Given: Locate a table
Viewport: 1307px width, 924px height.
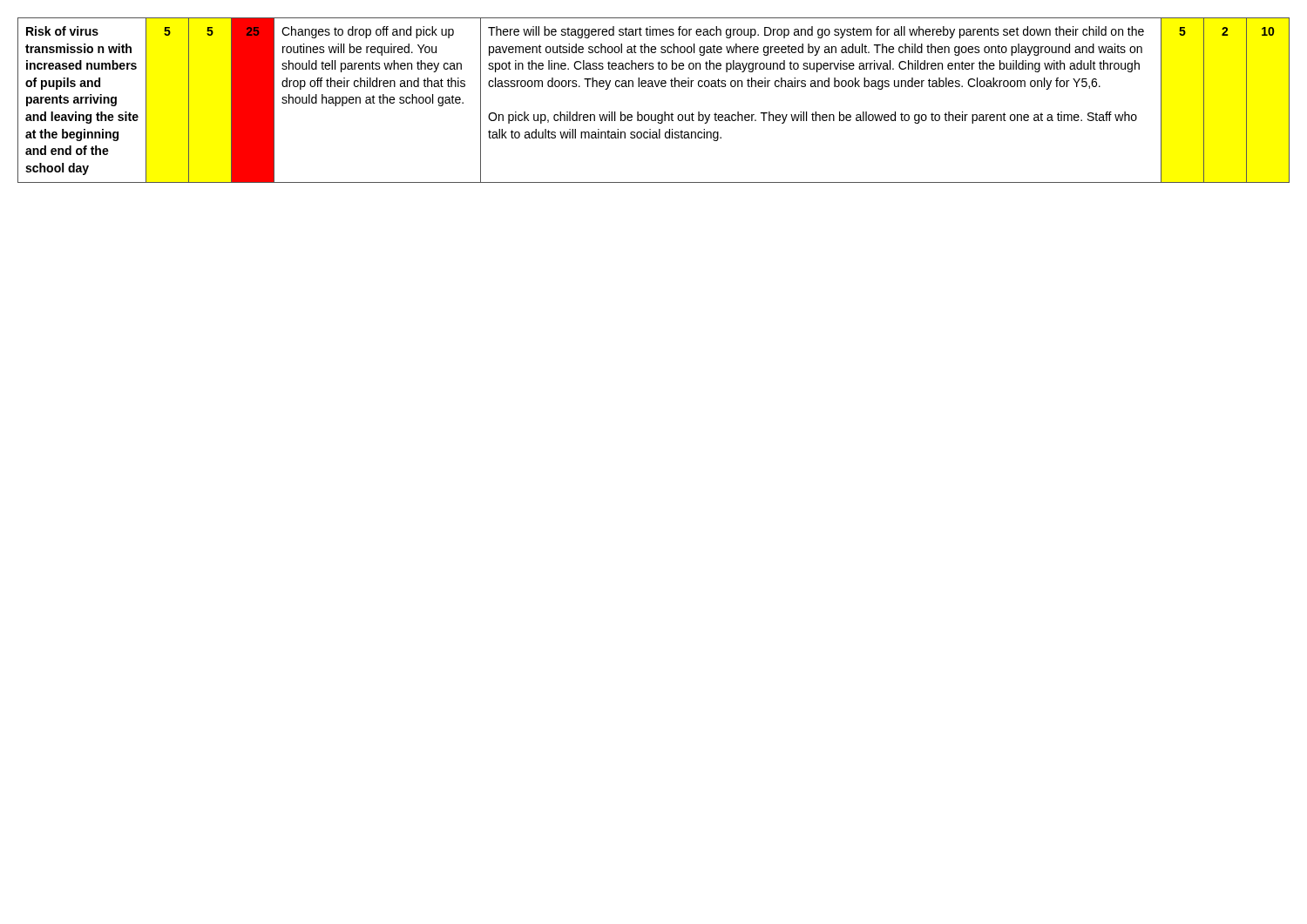Looking at the screenshot, I should (x=654, y=100).
